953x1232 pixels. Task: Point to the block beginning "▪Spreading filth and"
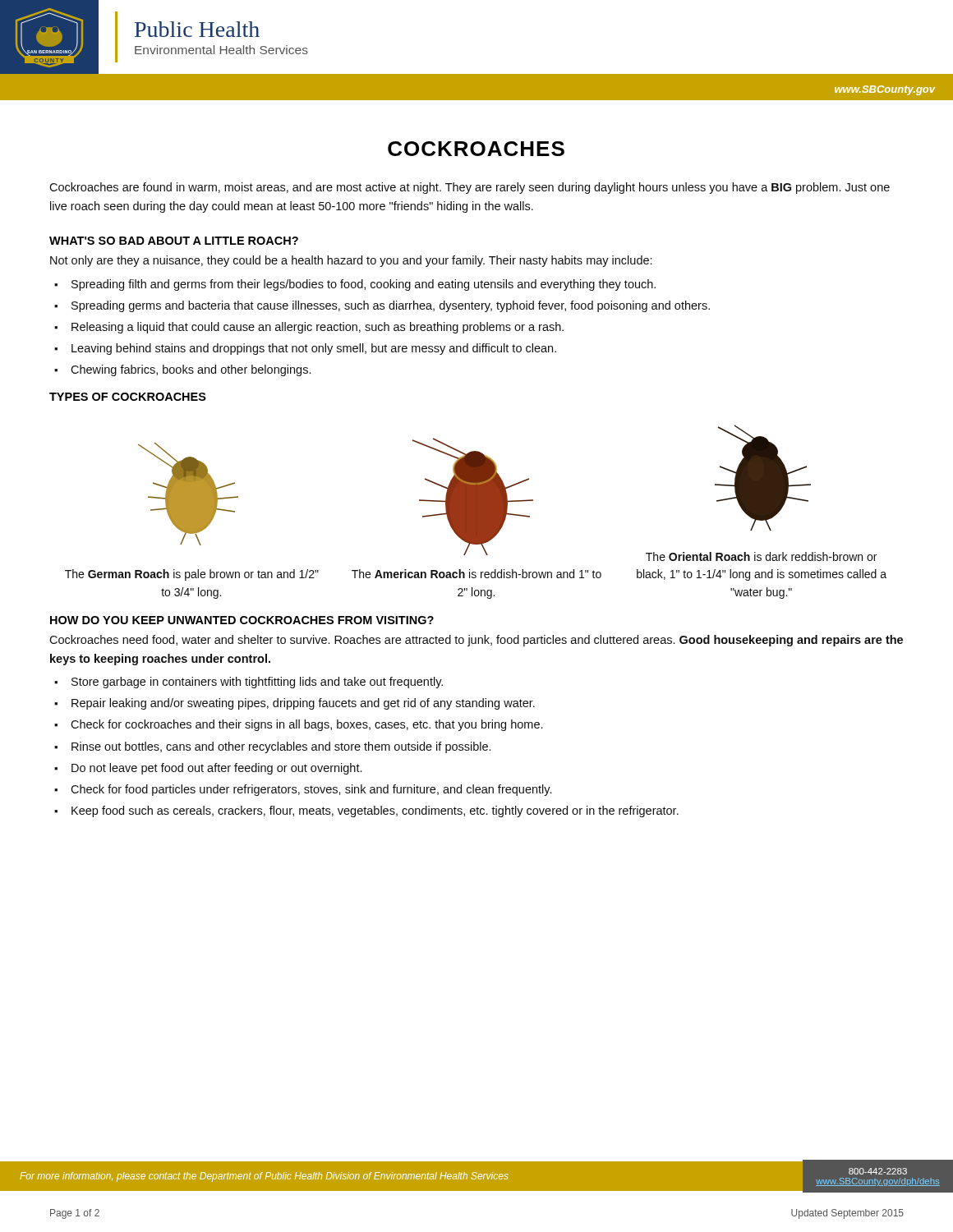pos(355,285)
